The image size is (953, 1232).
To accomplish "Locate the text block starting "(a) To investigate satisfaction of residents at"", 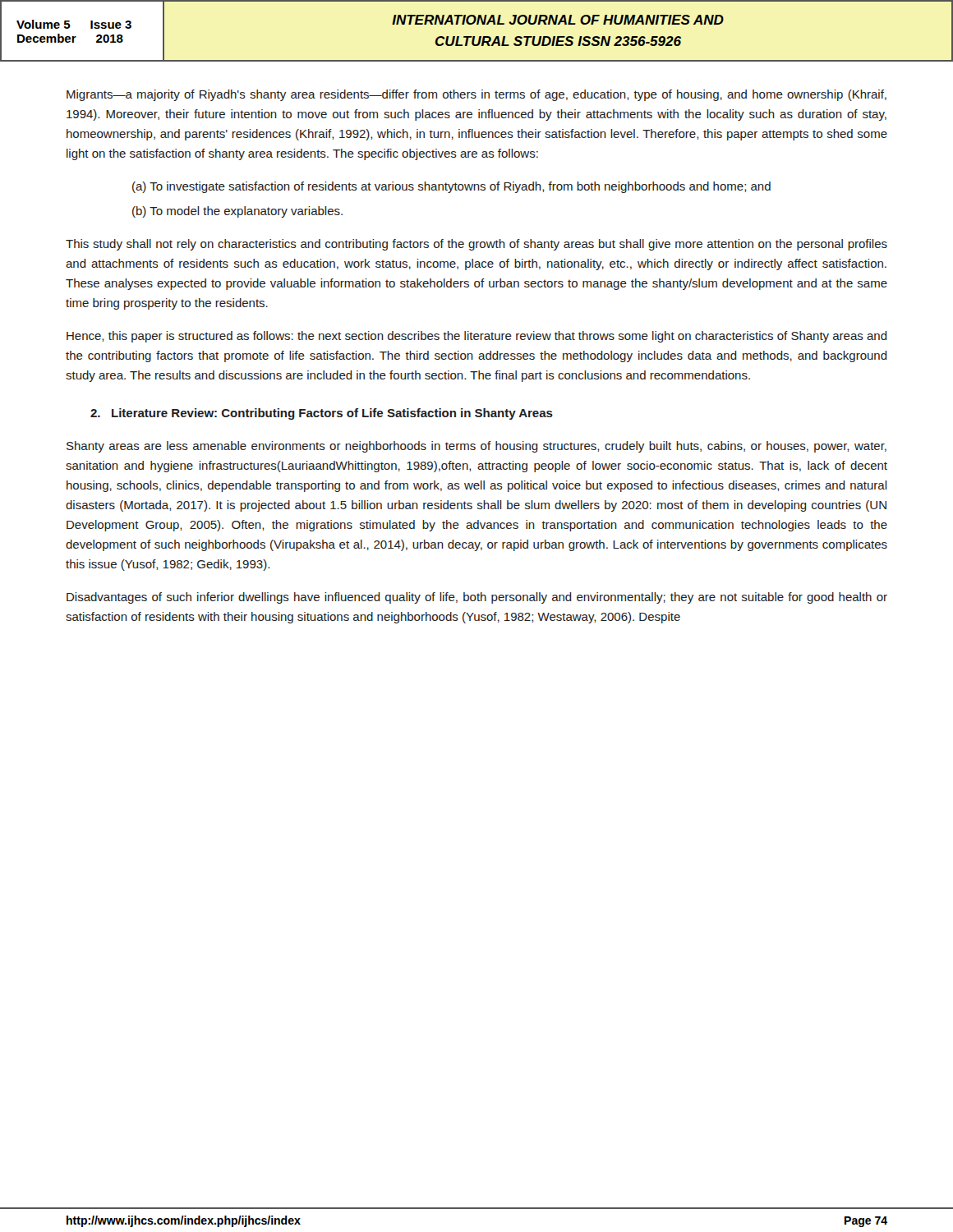I will click(451, 186).
